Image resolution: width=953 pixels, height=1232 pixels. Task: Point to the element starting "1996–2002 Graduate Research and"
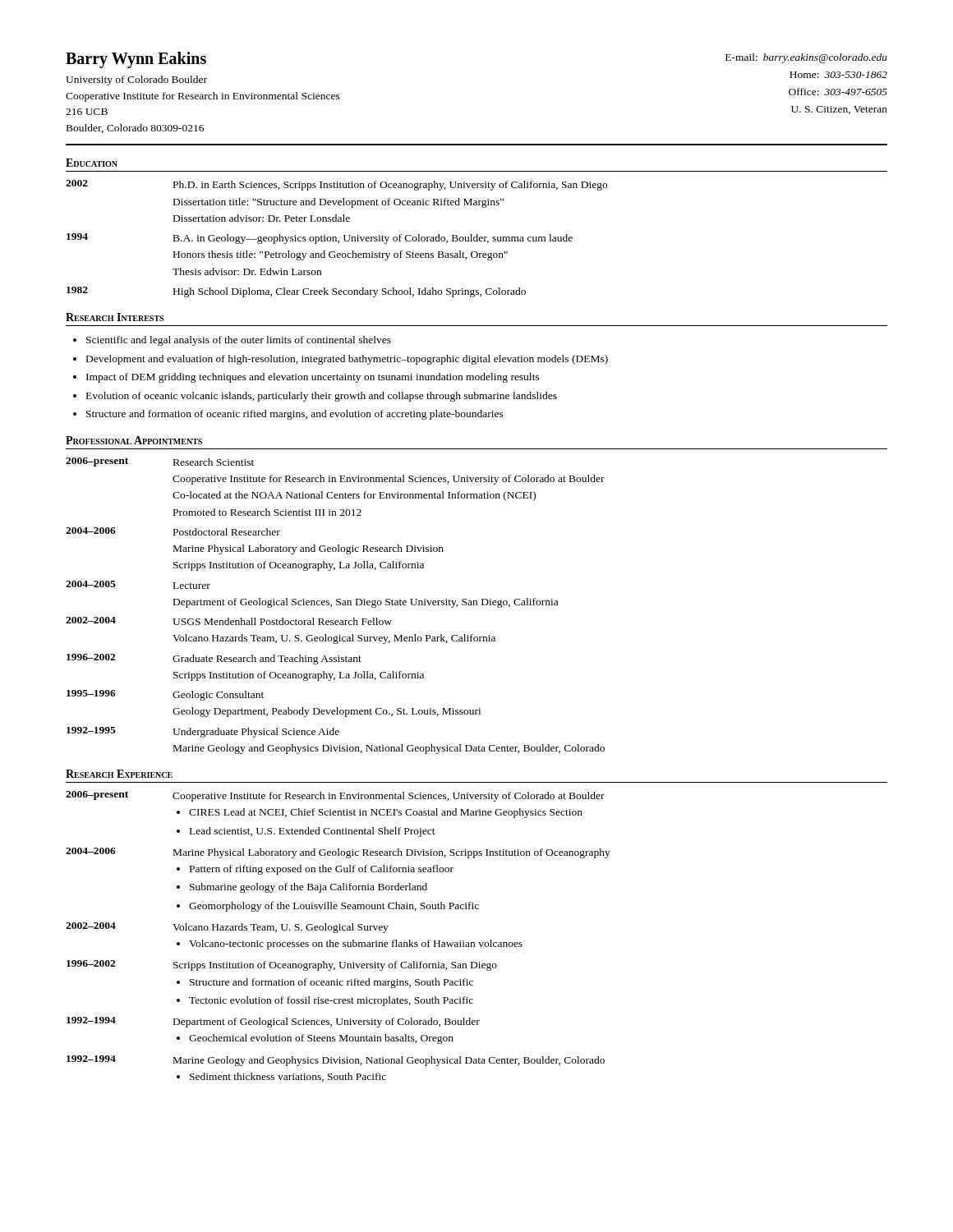[214, 659]
